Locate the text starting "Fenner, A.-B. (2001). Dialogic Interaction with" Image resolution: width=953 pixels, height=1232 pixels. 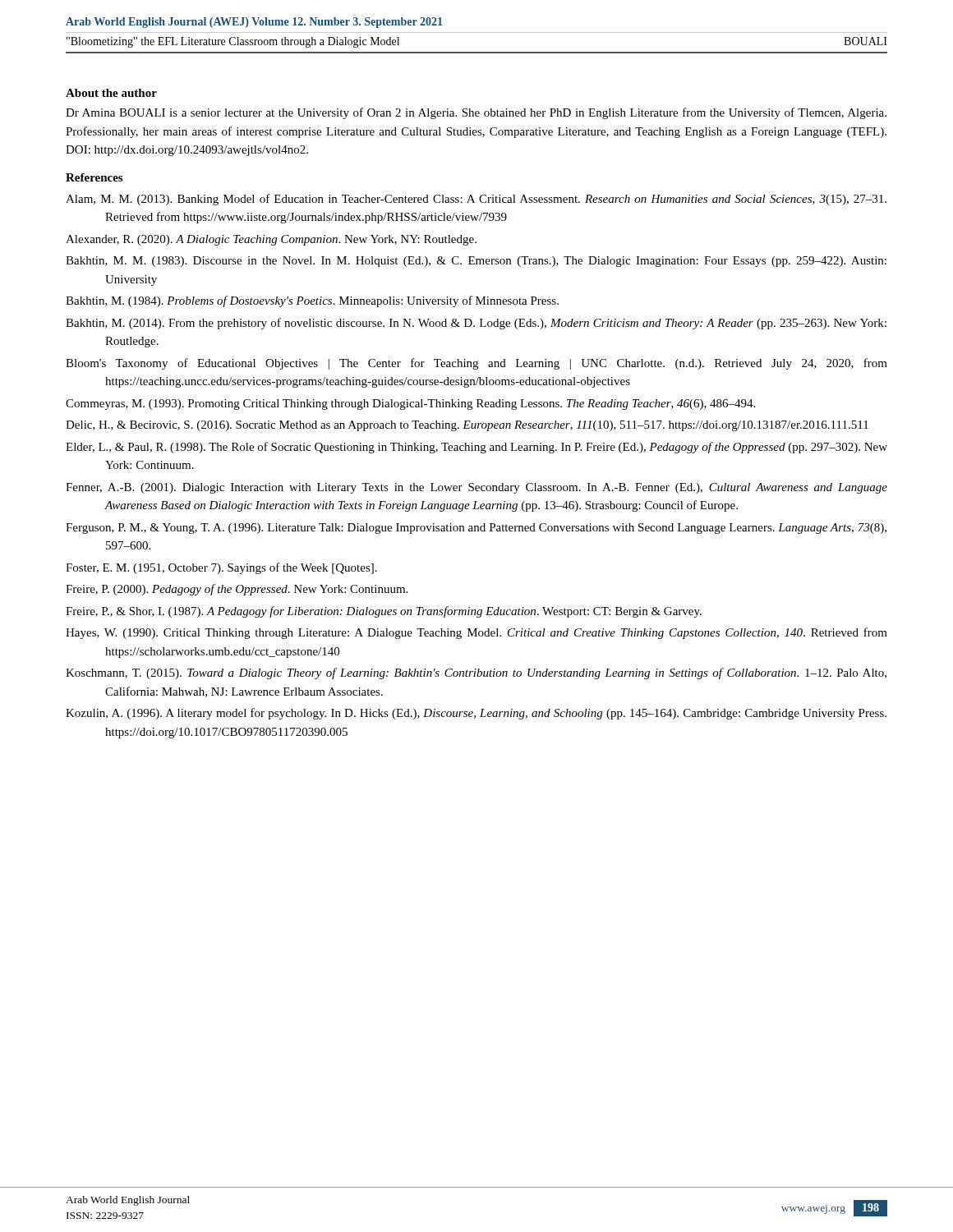[x=476, y=496]
